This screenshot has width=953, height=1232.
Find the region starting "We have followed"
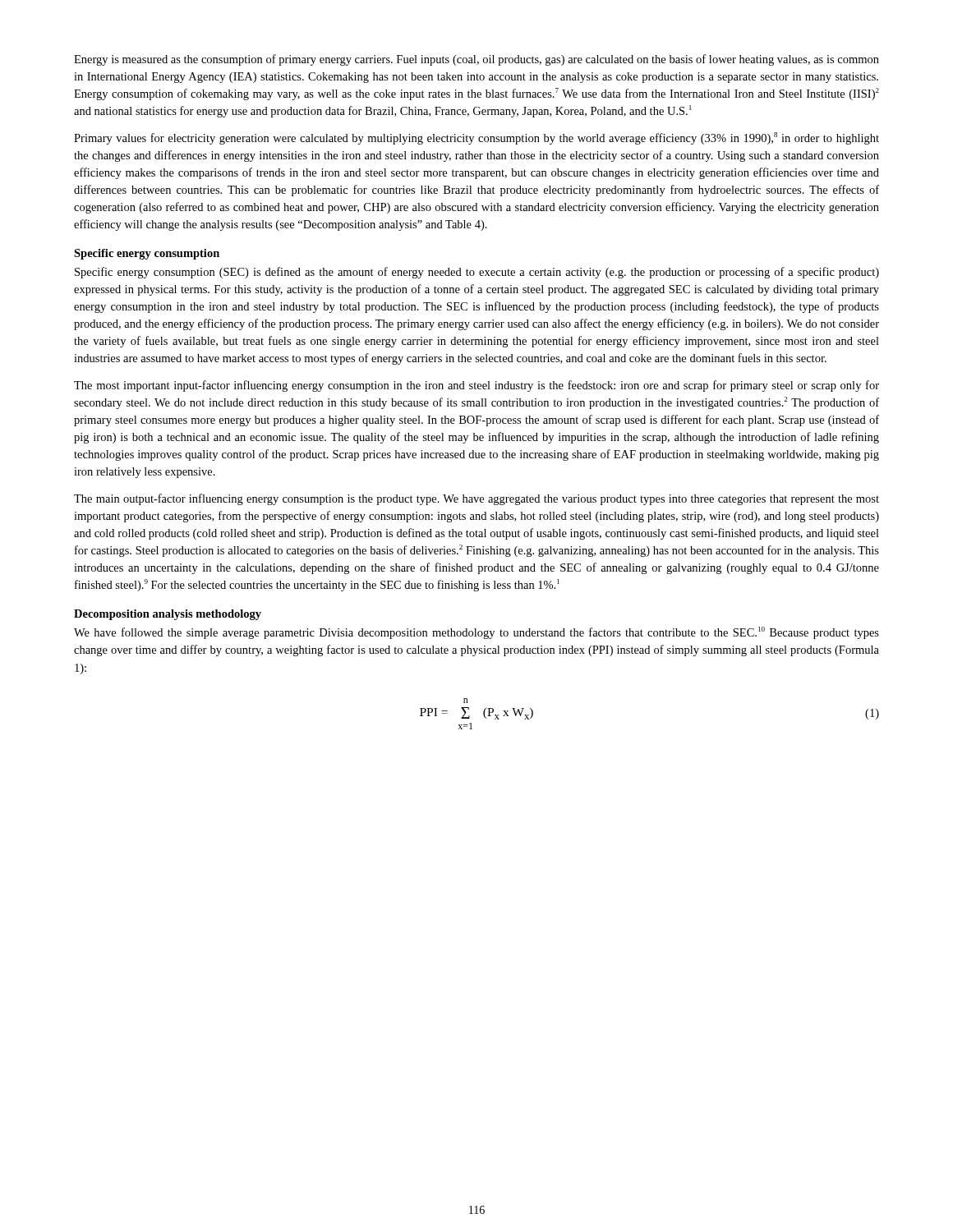tap(476, 650)
